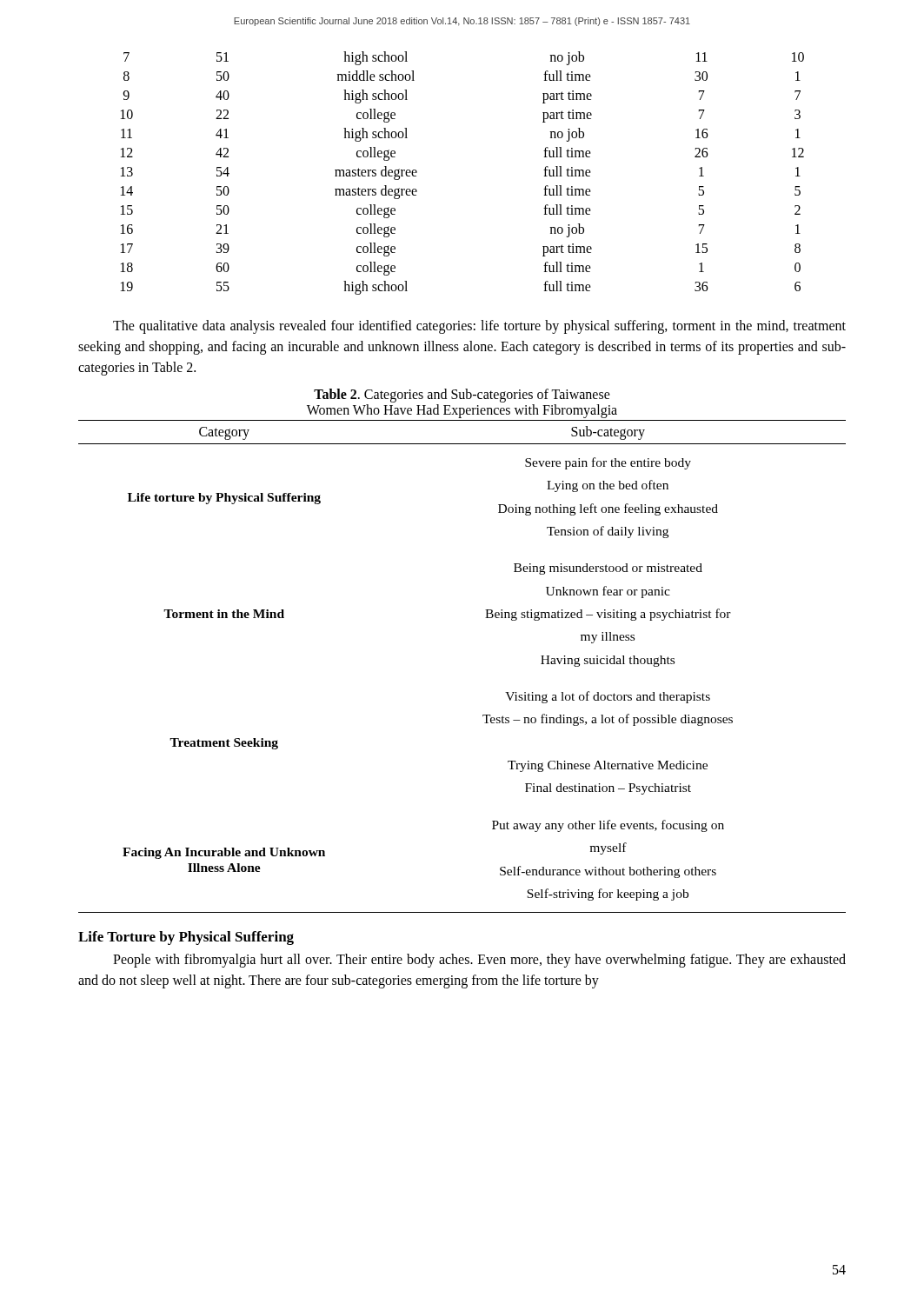Point to the block starting "People with fibromyalgia"

(462, 970)
